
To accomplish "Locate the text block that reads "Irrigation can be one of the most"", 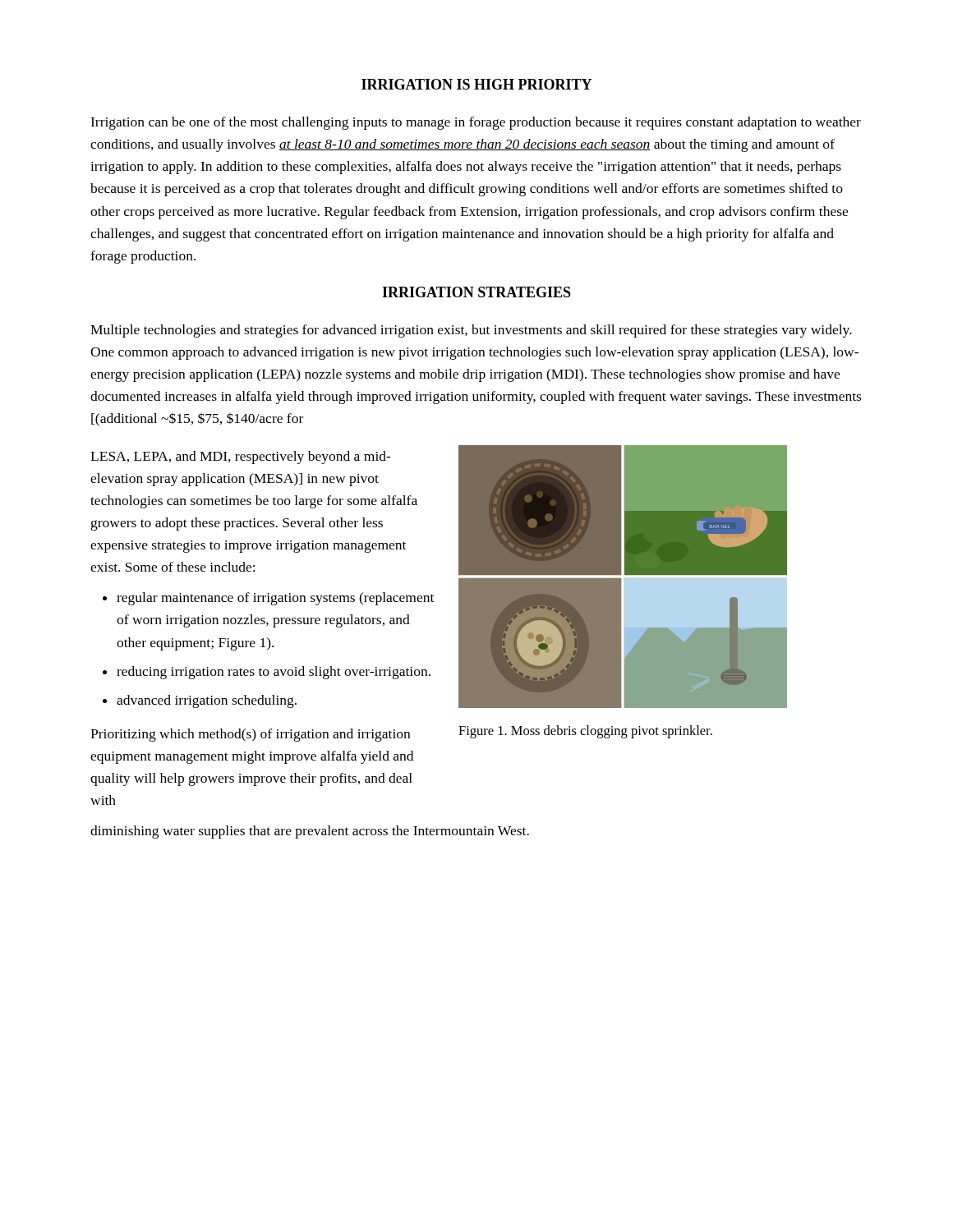I will coord(476,188).
